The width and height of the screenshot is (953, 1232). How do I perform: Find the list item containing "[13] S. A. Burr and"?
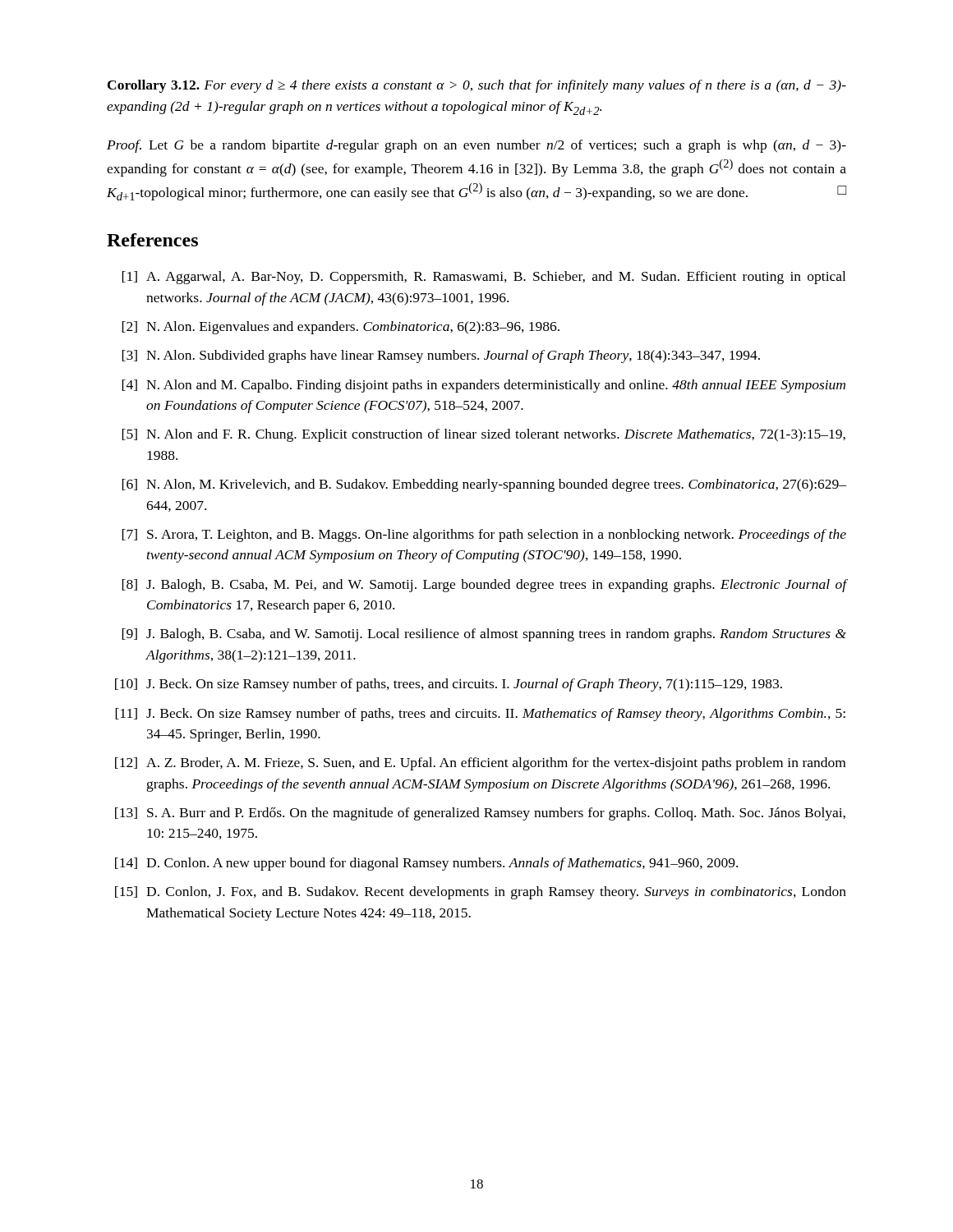[x=476, y=823]
